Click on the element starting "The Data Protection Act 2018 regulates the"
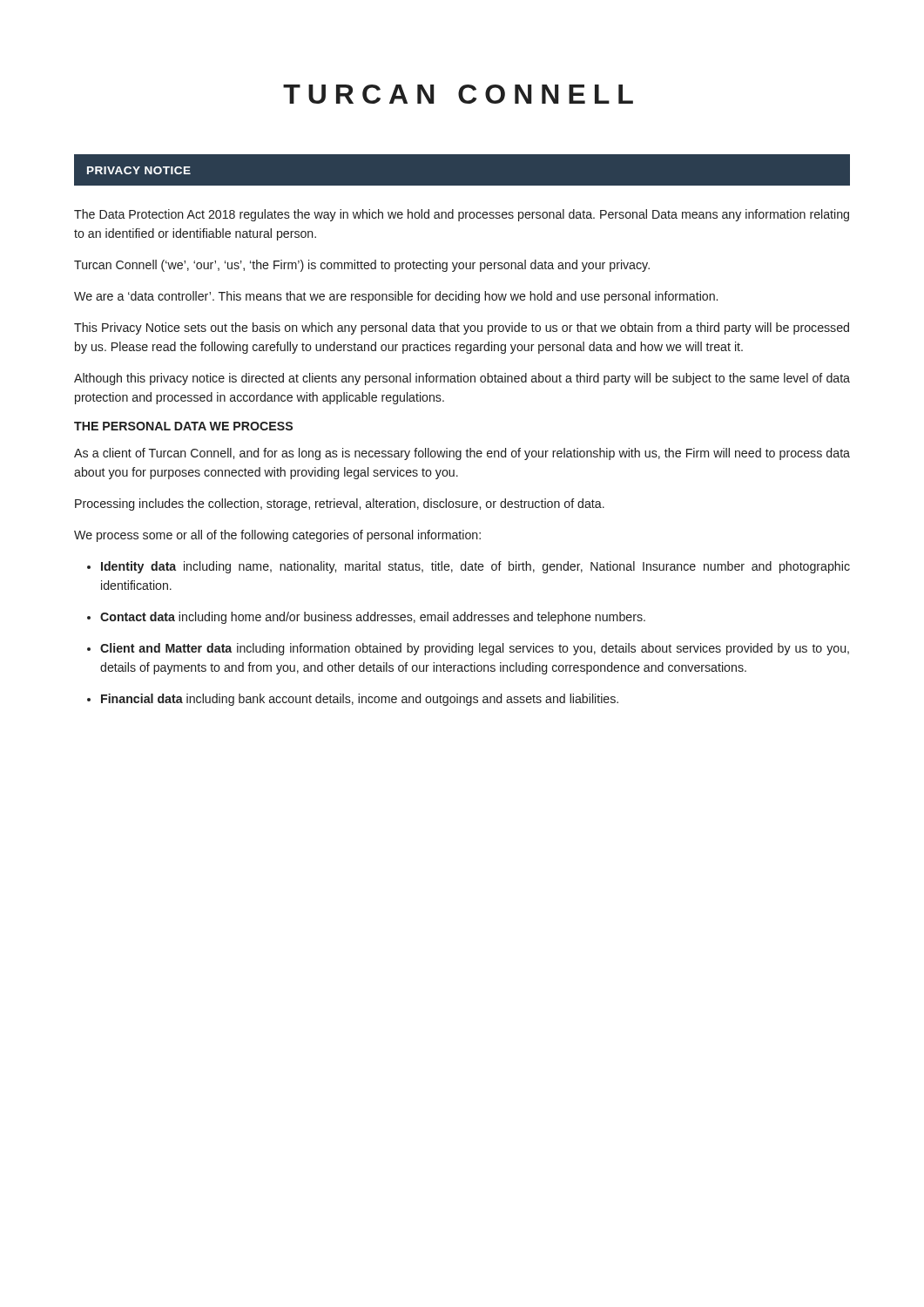 (462, 224)
